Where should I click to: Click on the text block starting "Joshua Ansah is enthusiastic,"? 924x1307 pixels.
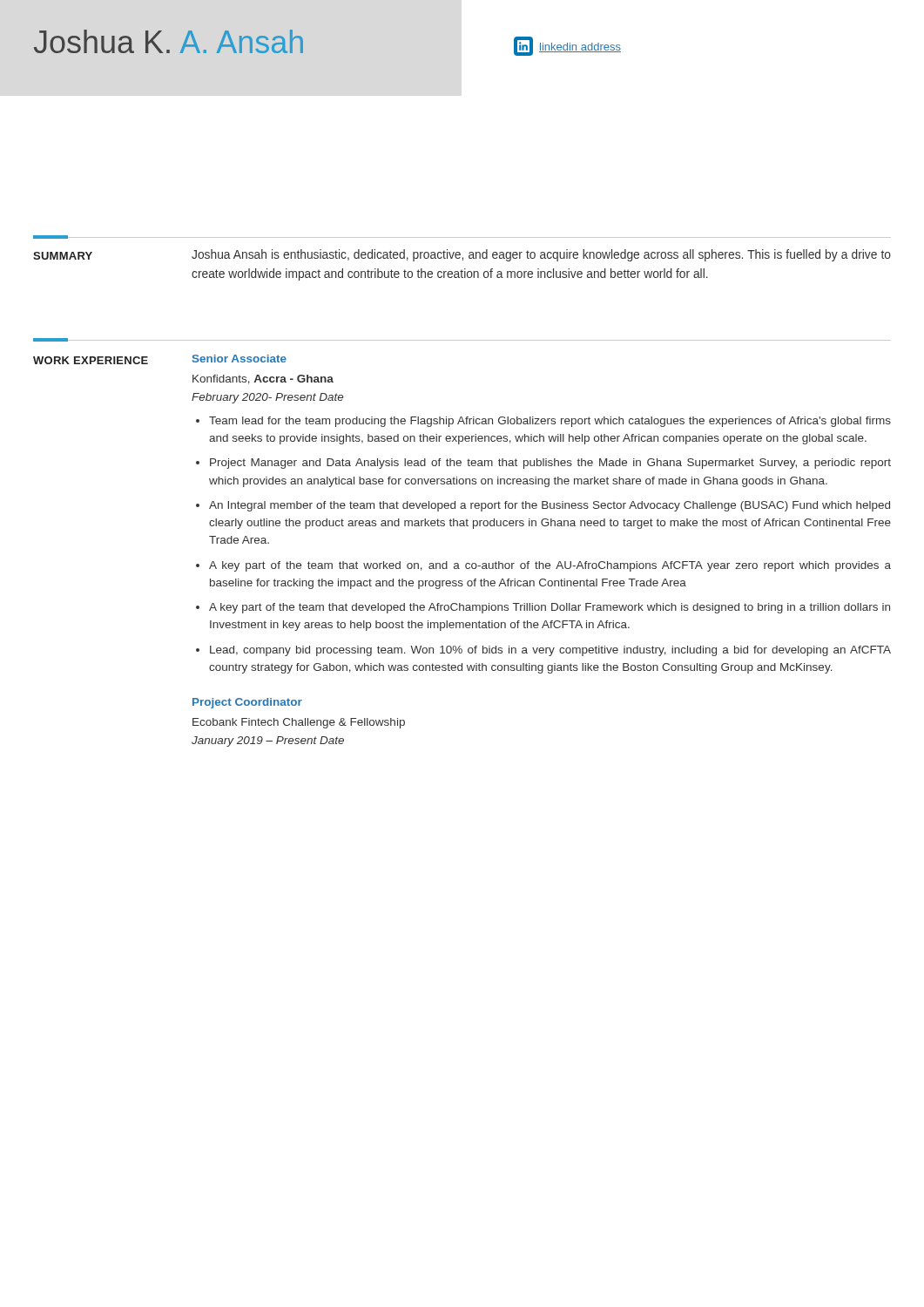tap(541, 264)
